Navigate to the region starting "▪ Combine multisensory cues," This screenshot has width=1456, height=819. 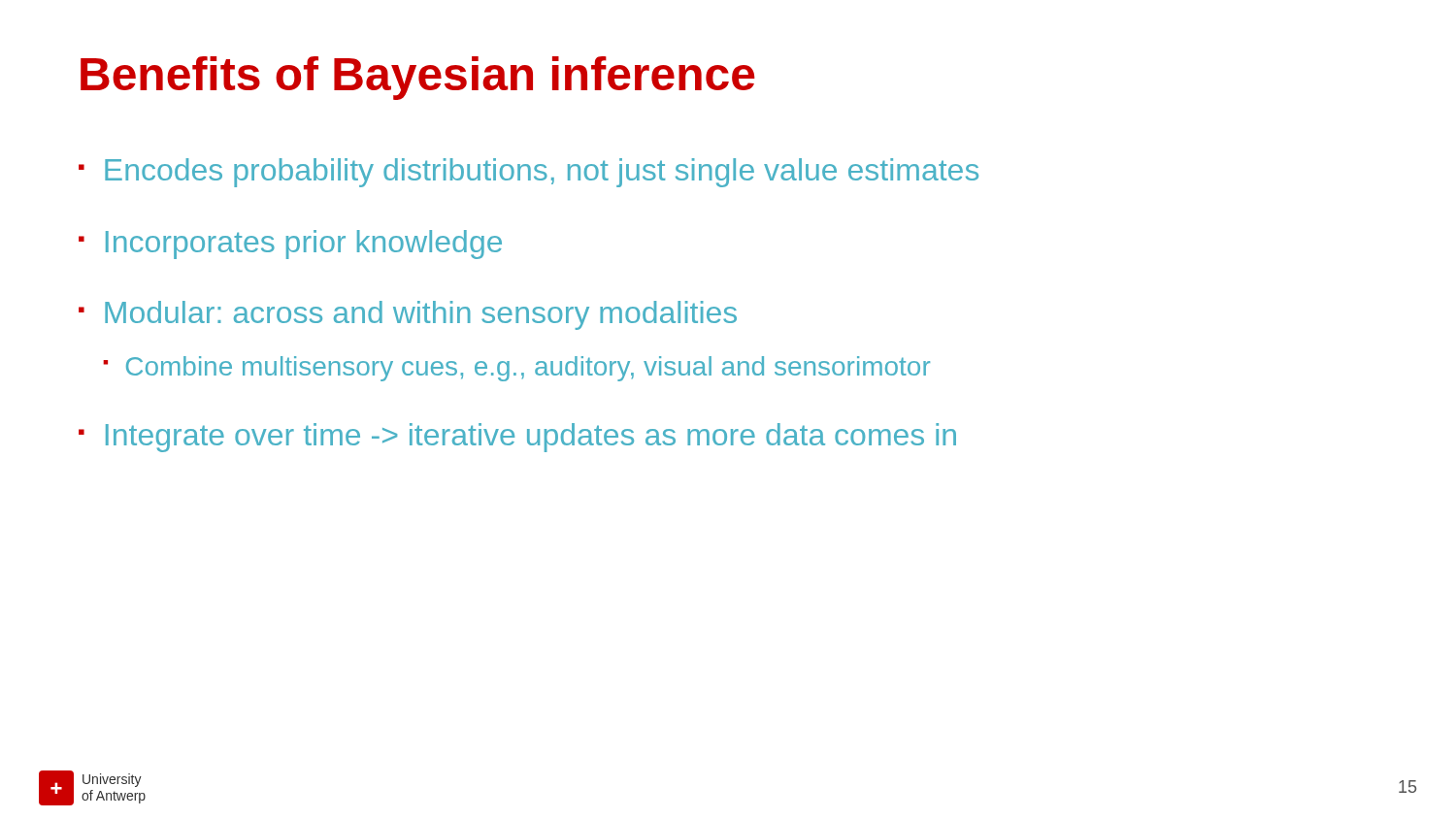click(517, 367)
